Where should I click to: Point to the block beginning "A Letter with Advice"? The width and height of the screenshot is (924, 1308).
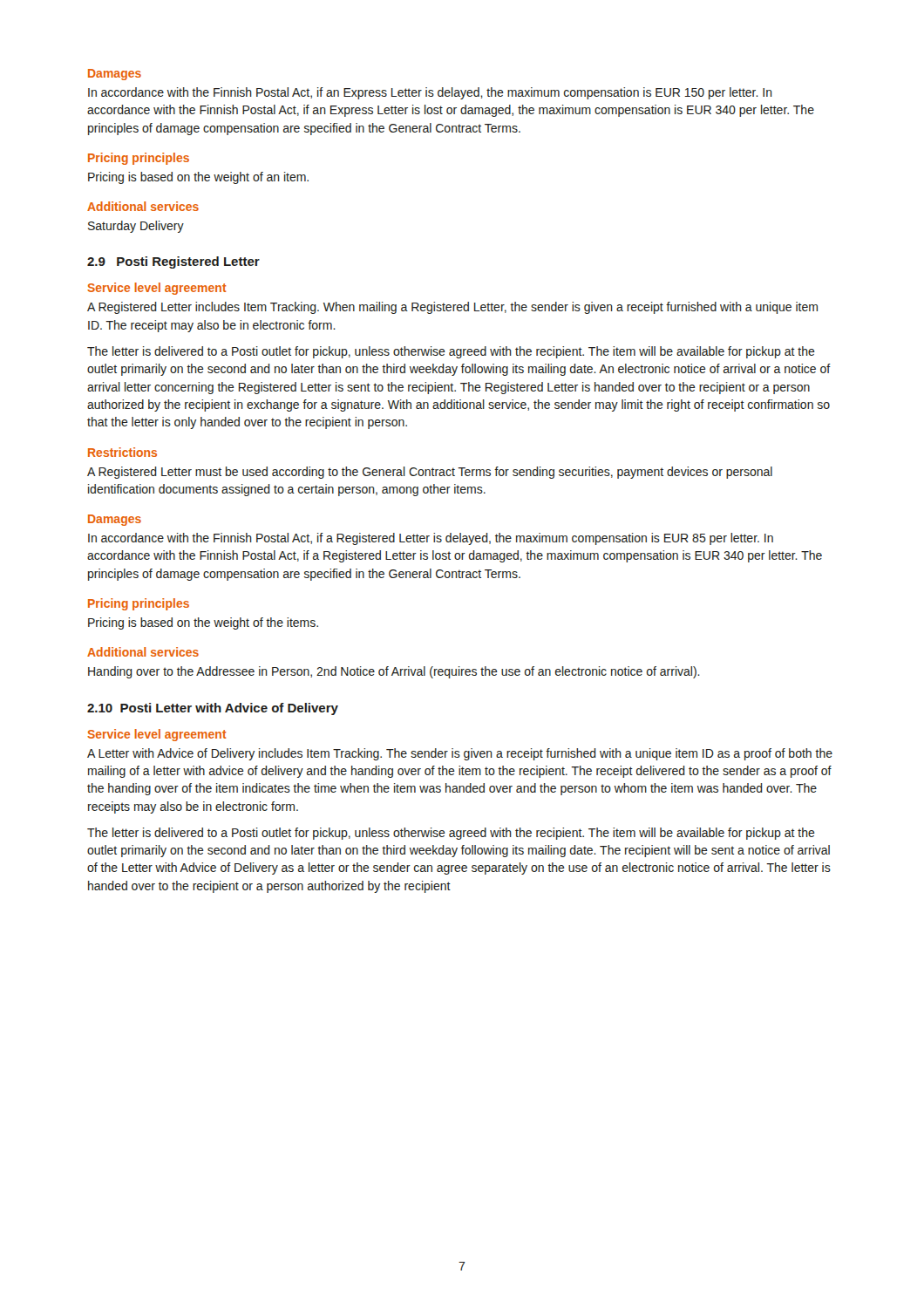[x=460, y=780]
